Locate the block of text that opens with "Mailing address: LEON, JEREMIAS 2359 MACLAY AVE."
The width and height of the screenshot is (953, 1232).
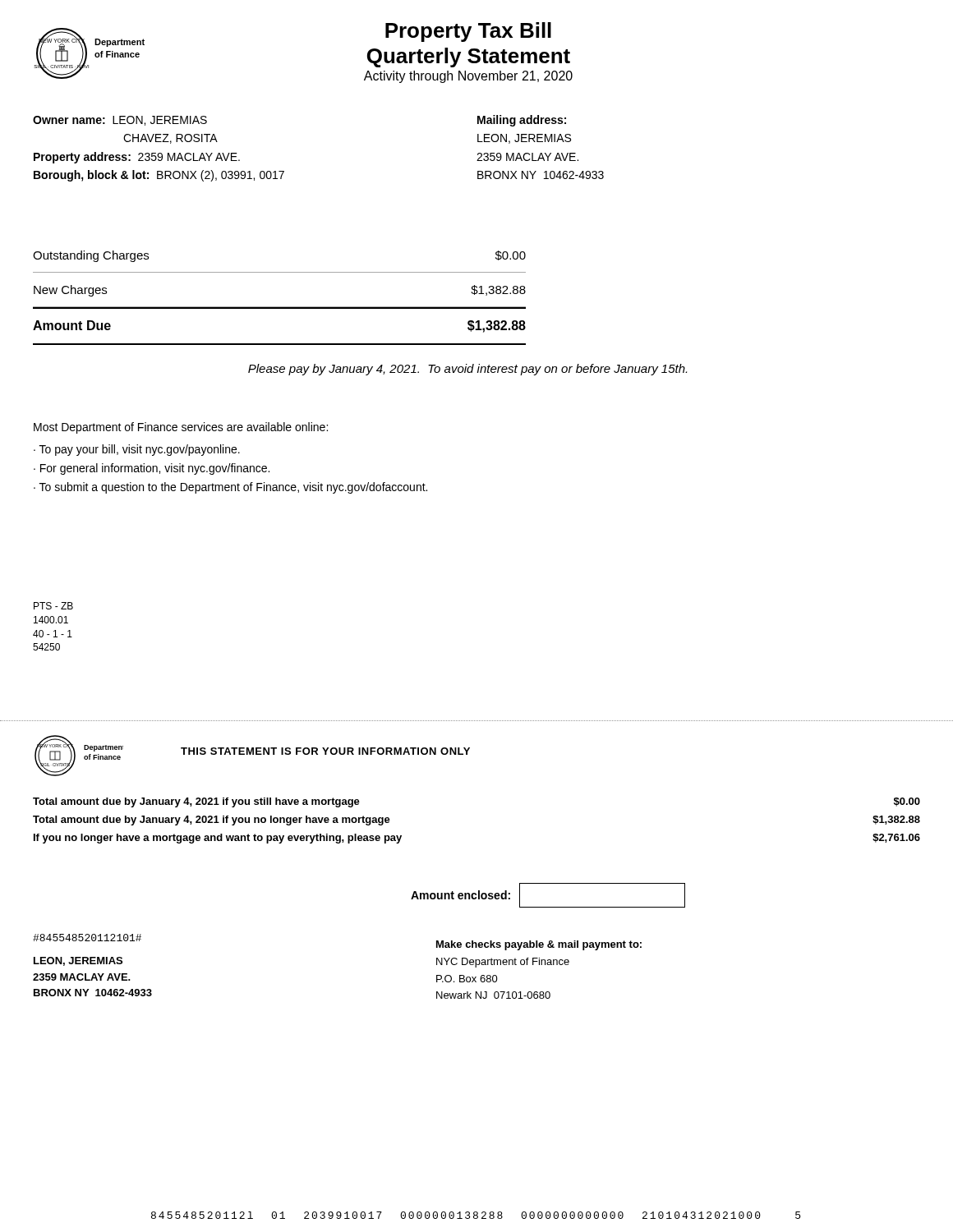click(522, 121)
